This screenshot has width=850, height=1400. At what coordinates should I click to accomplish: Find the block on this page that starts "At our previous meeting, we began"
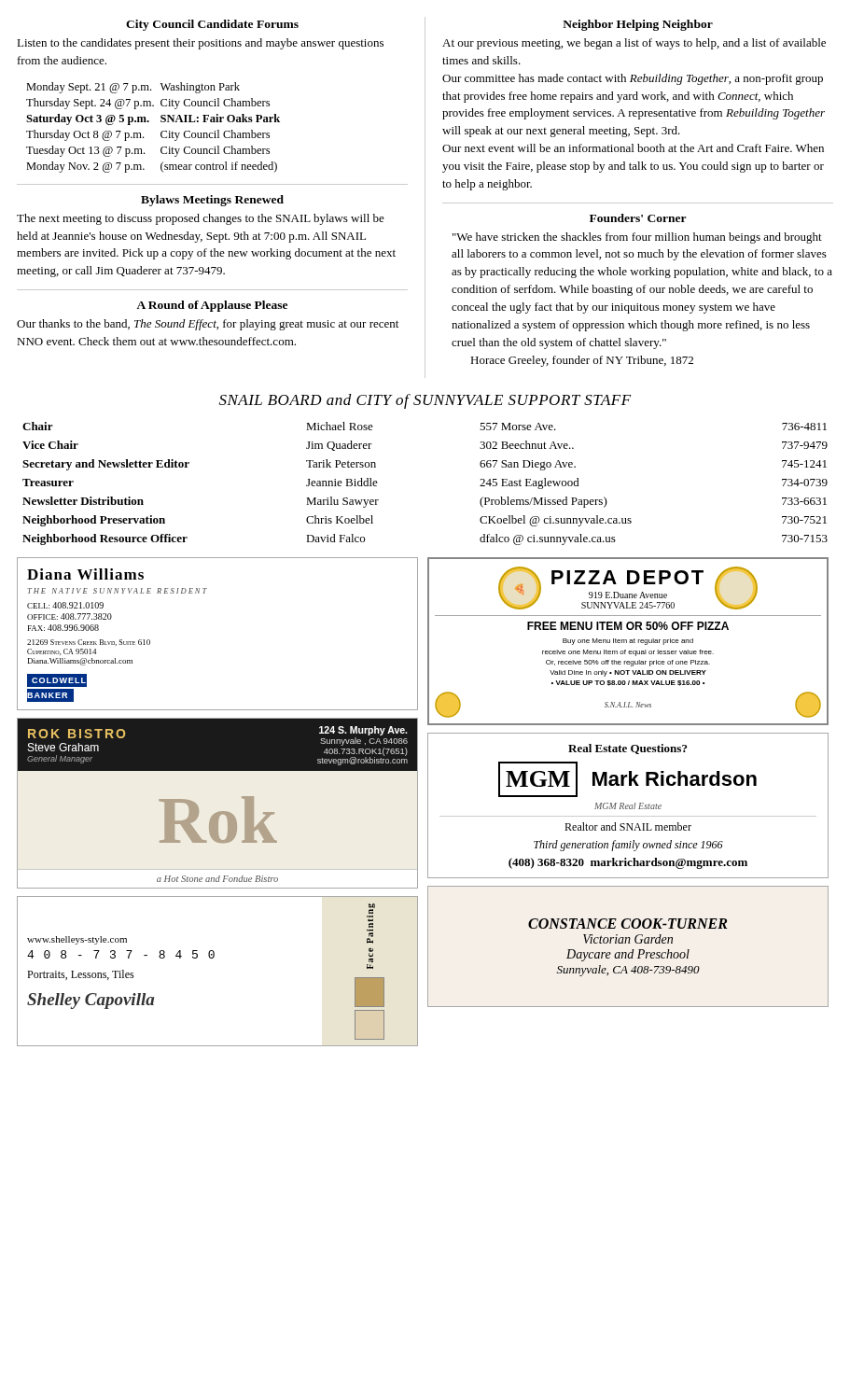coord(634,113)
